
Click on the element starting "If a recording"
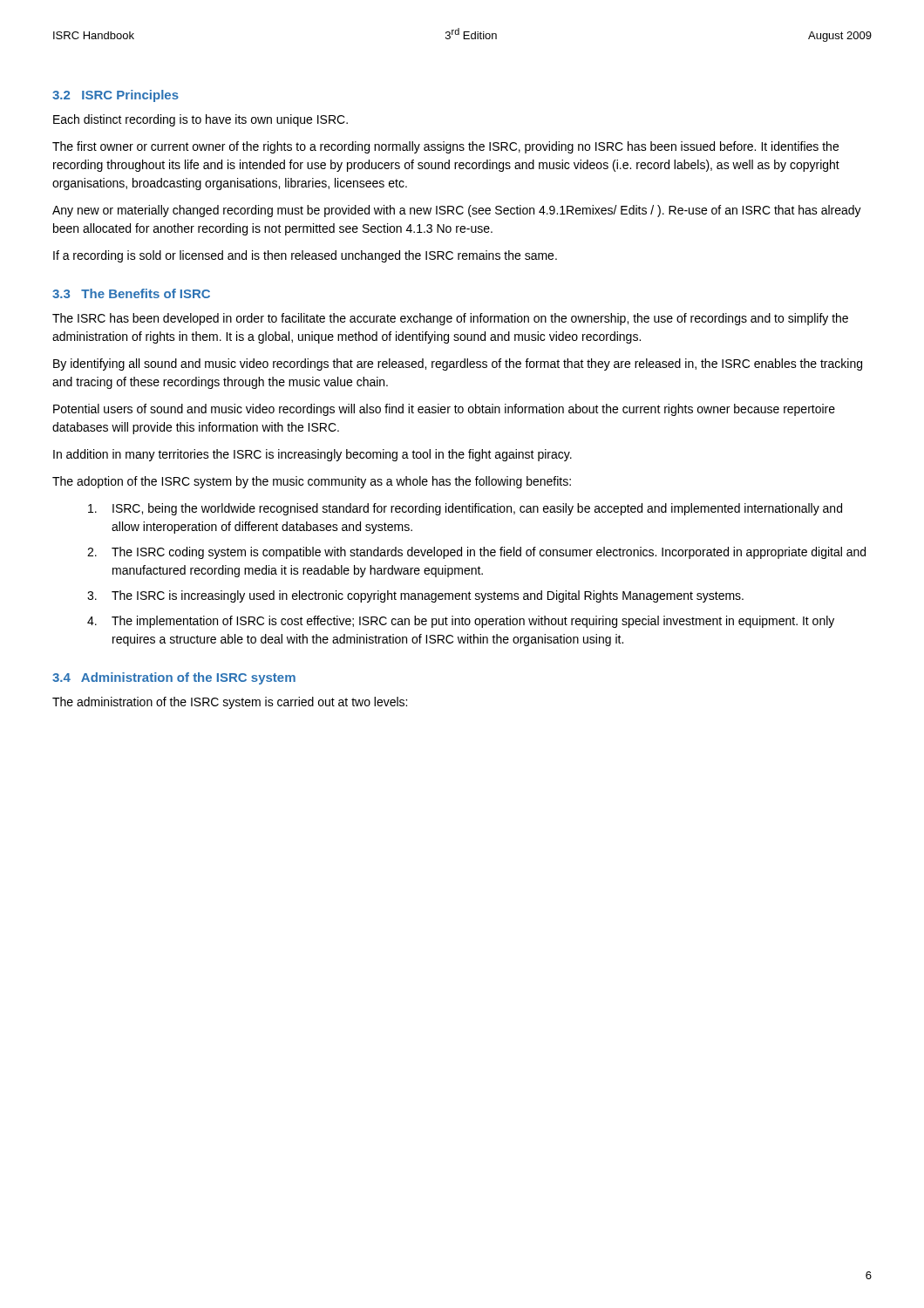(305, 256)
